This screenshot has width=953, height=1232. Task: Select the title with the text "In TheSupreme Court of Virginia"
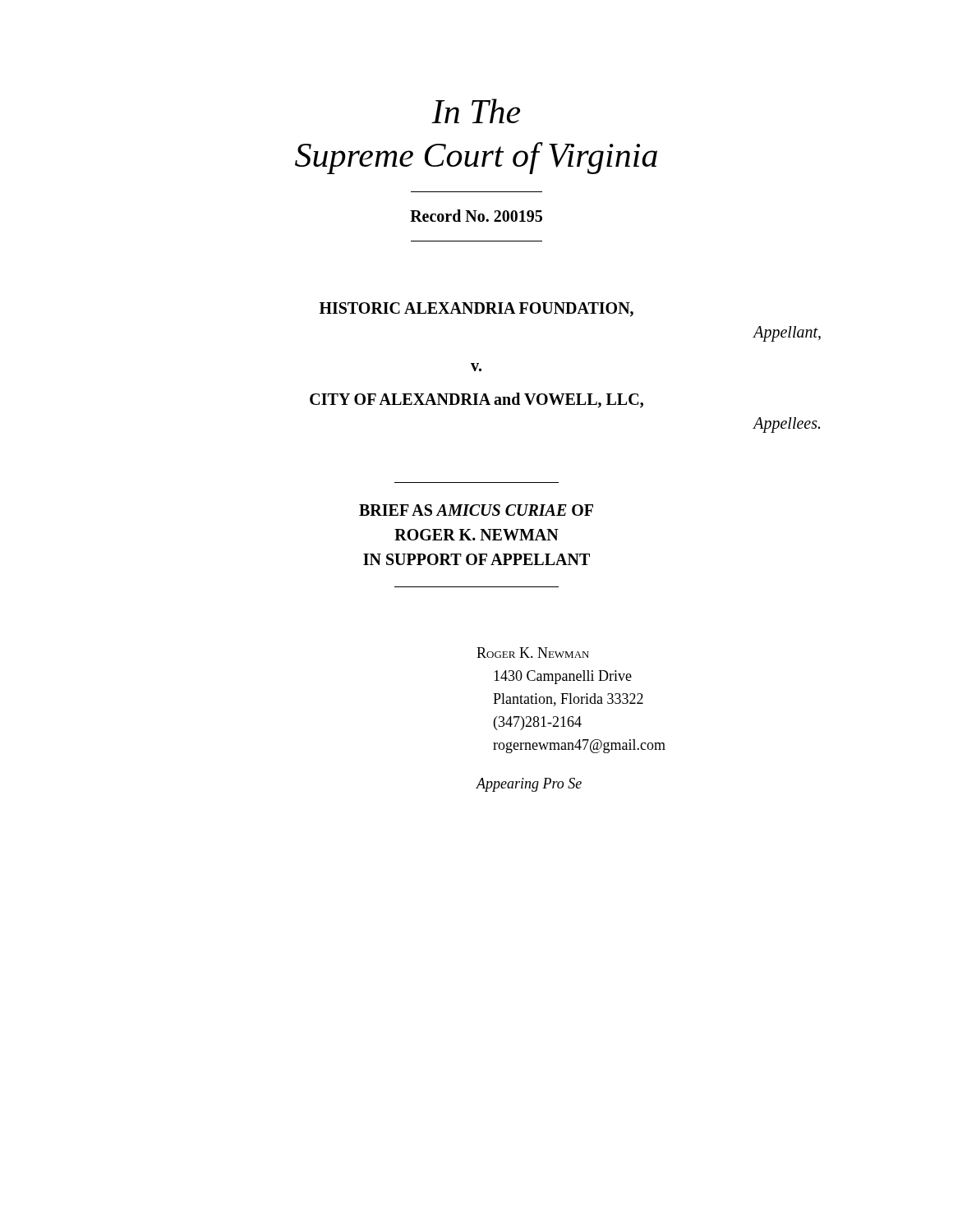(476, 141)
